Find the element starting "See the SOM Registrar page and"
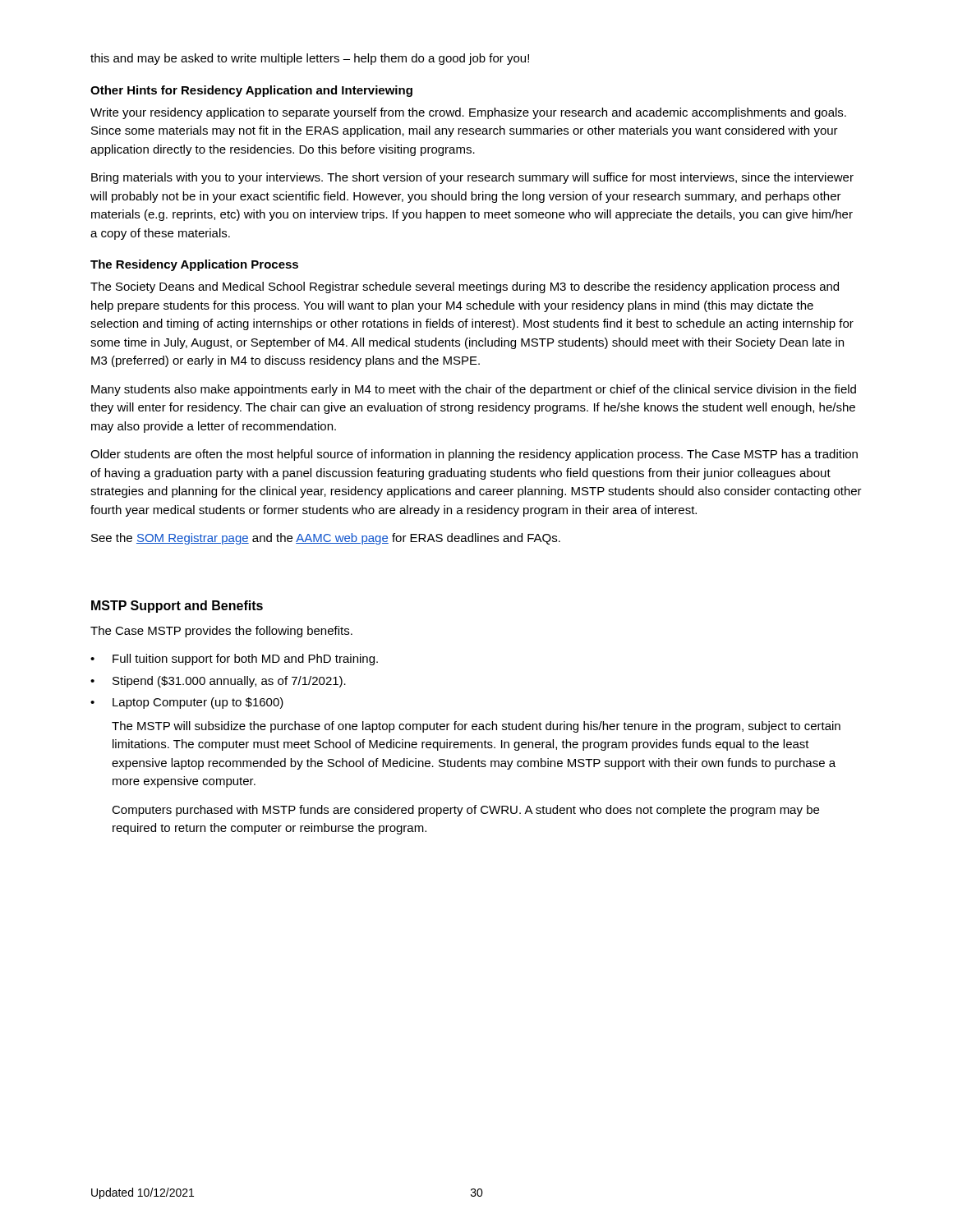 pyautogui.click(x=326, y=538)
